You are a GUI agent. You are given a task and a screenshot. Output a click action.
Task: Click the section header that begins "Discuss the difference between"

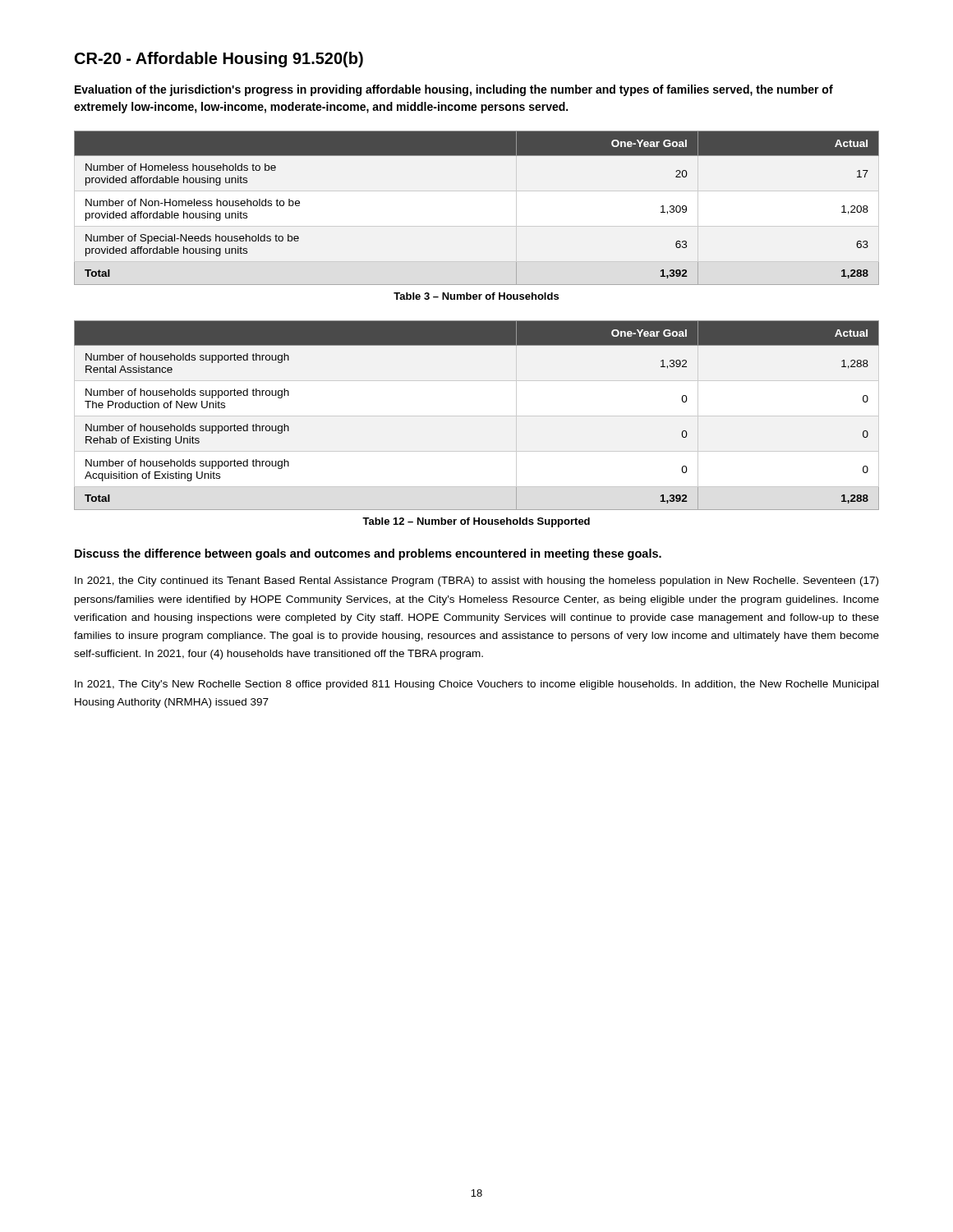(x=368, y=554)
